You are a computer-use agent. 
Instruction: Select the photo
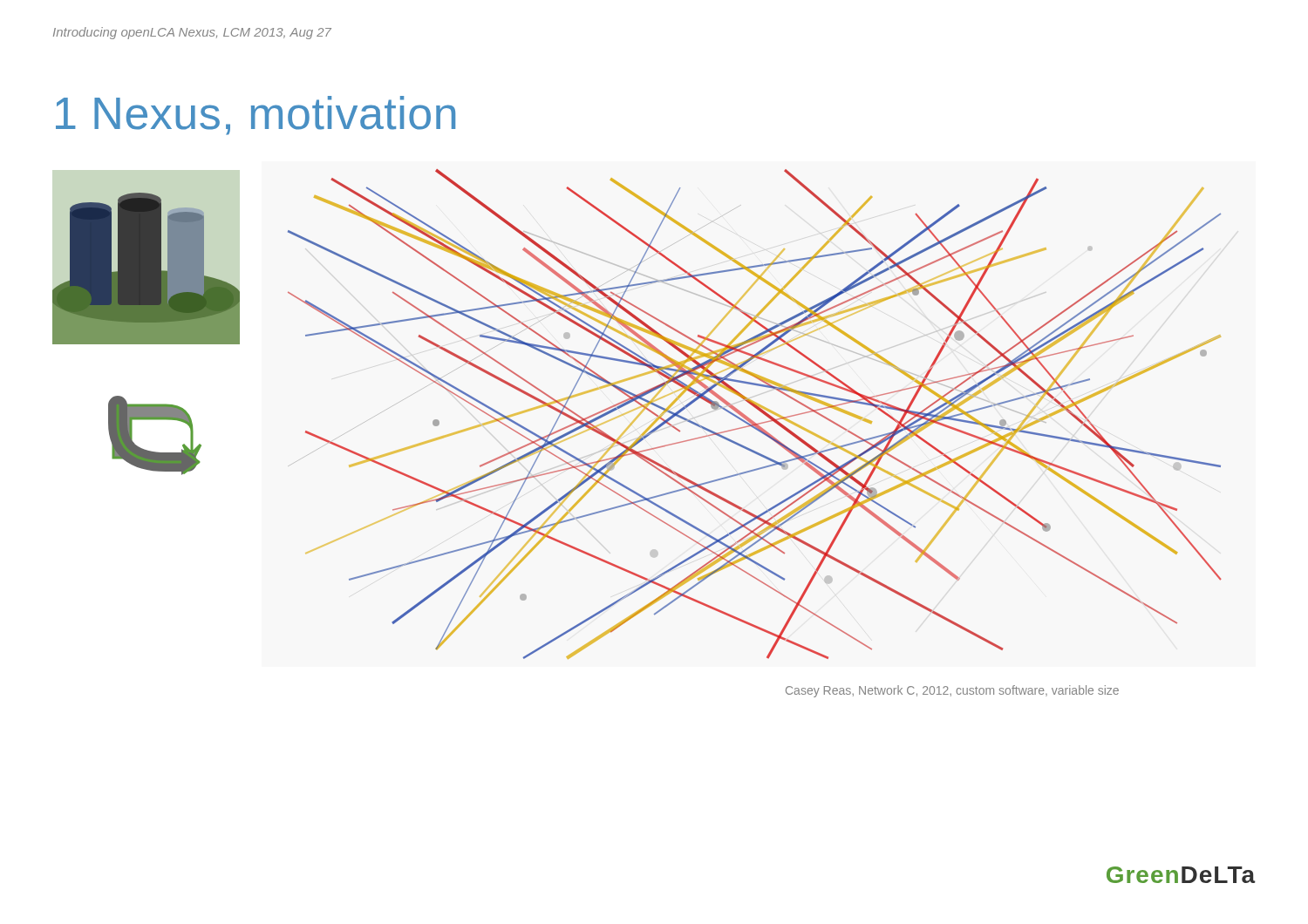click(146, 257)
